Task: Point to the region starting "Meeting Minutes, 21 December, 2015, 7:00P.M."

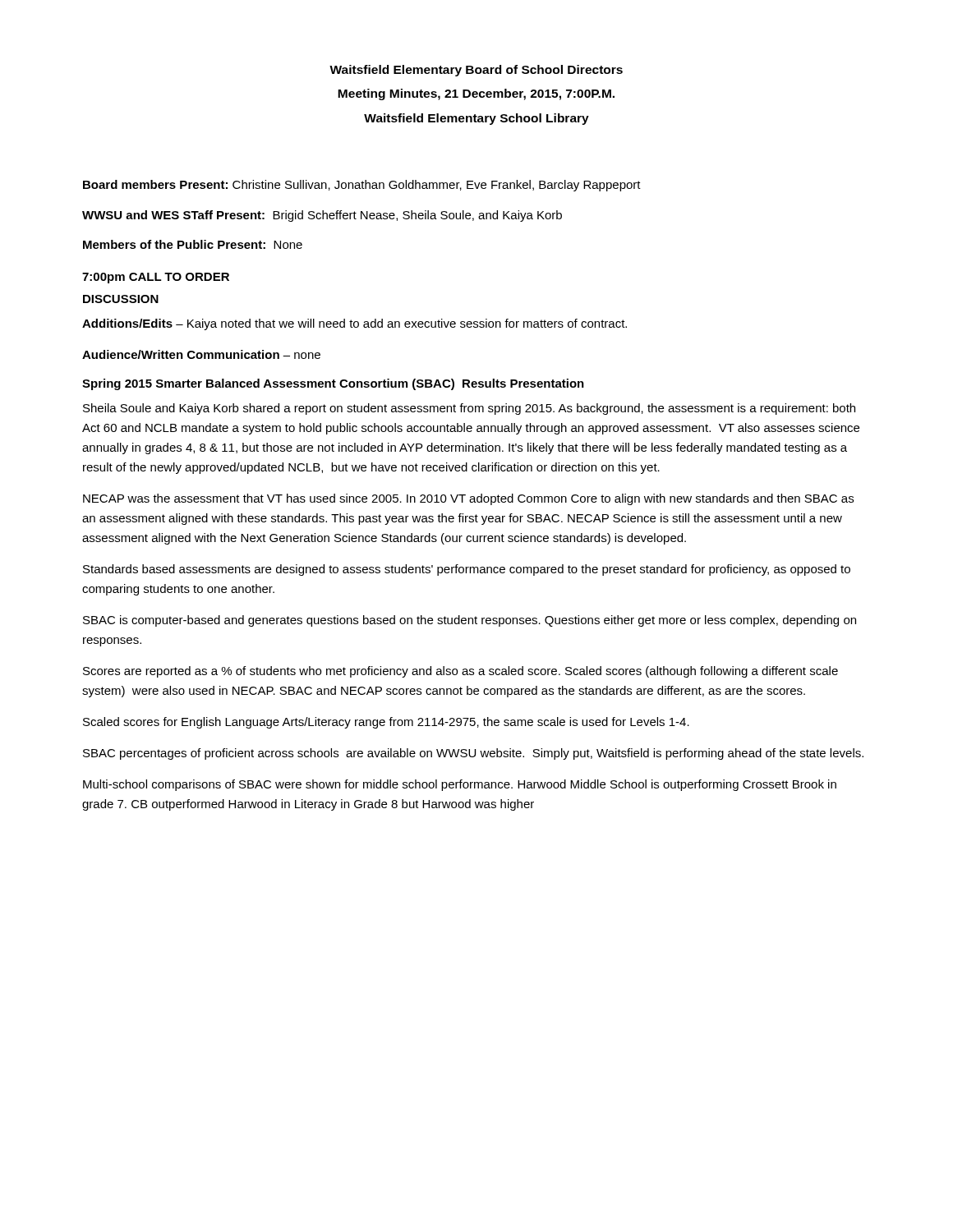Action: (x=476, y=94)
